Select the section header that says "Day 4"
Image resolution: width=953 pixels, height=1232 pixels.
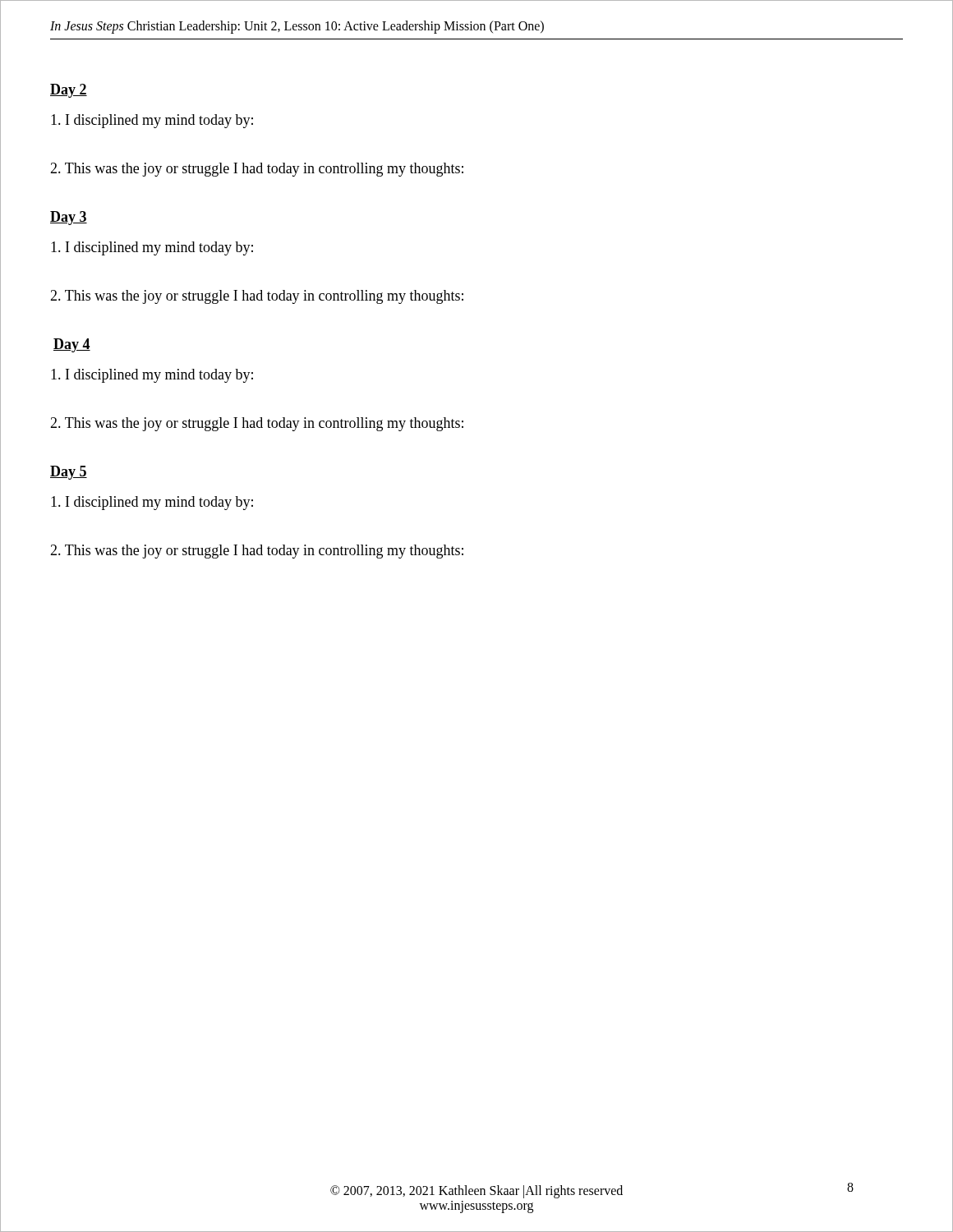click(x=72, y=344)
